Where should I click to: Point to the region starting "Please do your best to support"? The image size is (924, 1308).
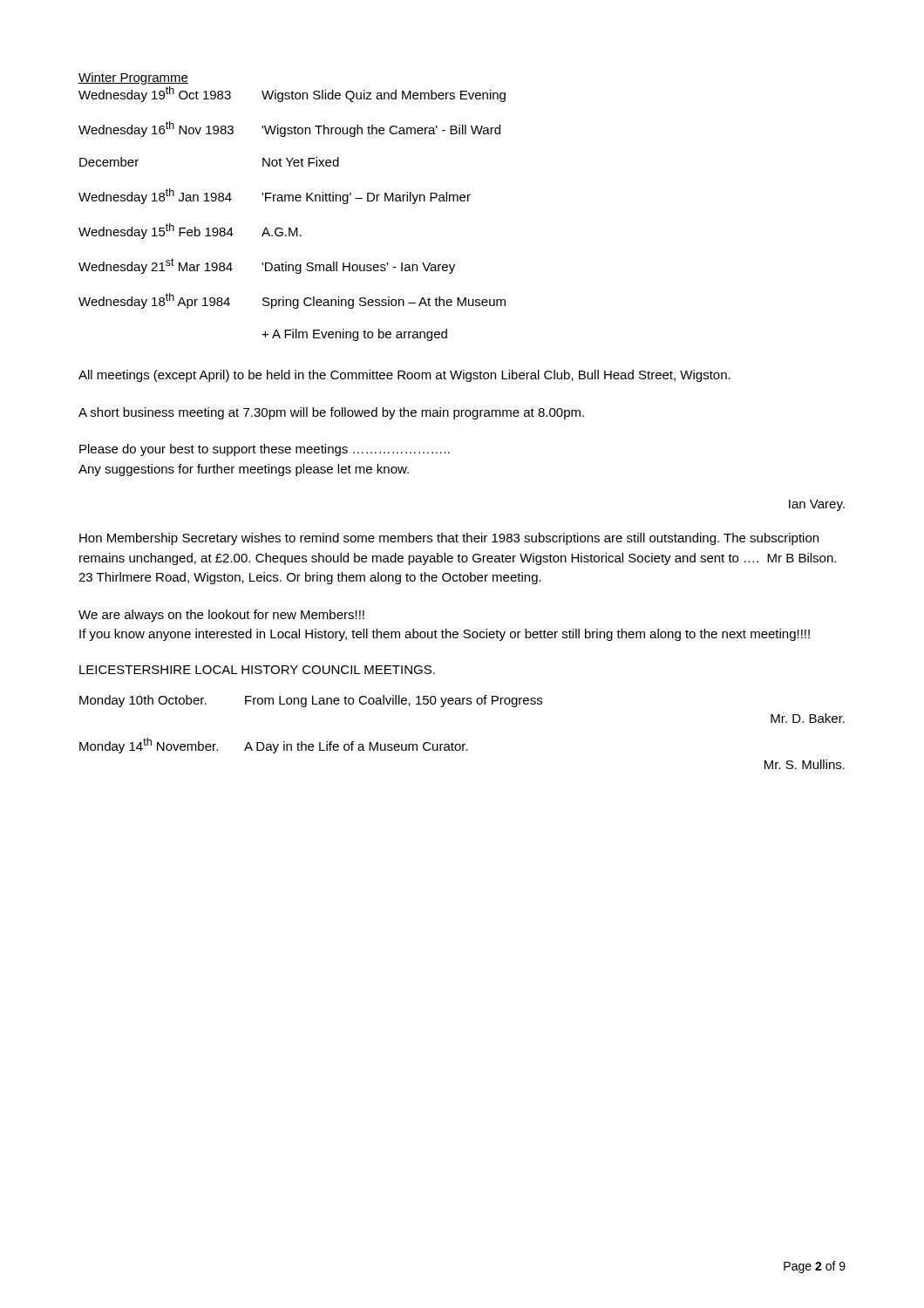(x=264, y=458)
